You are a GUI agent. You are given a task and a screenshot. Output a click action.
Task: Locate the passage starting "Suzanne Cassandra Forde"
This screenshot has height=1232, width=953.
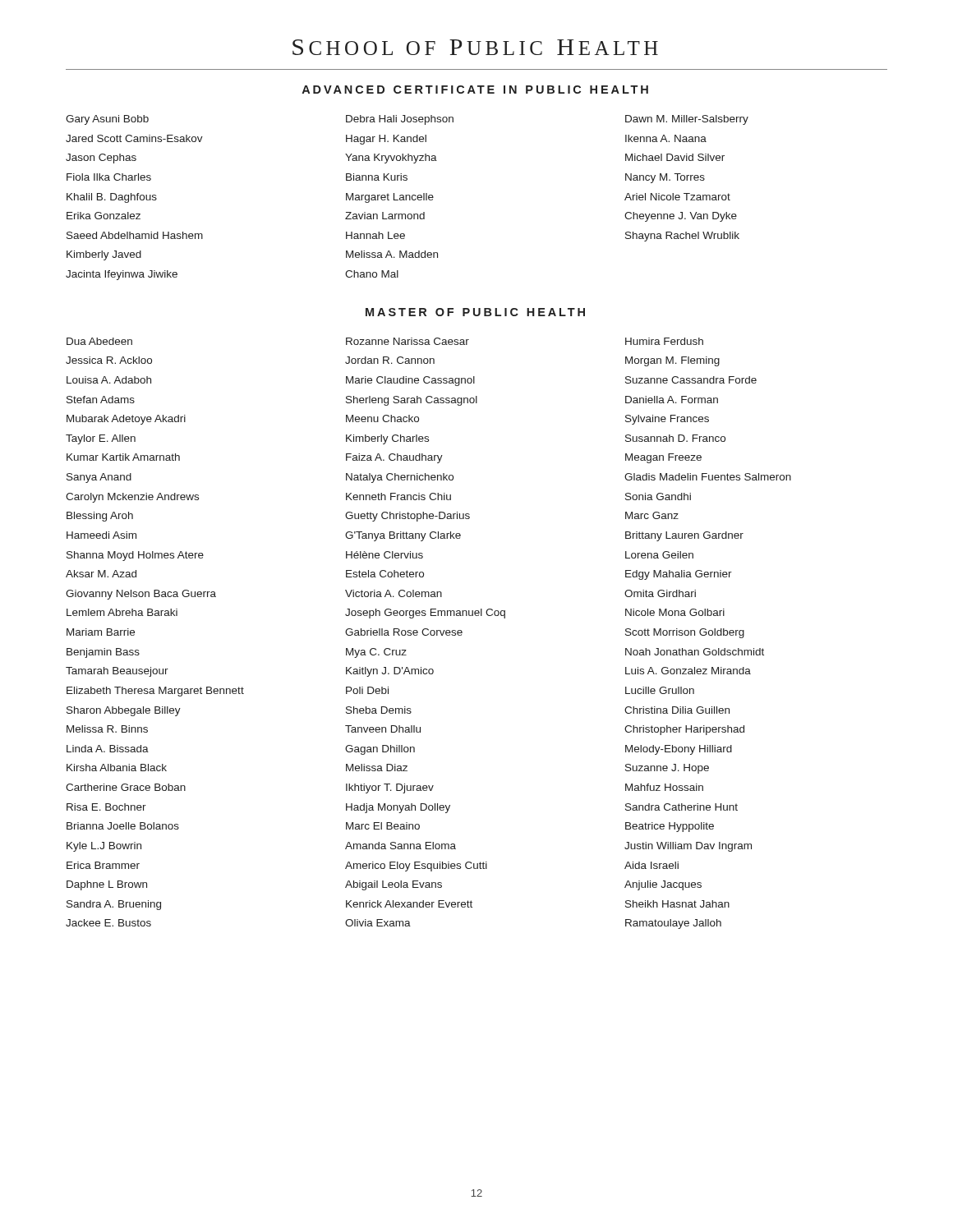click(691, 380)
